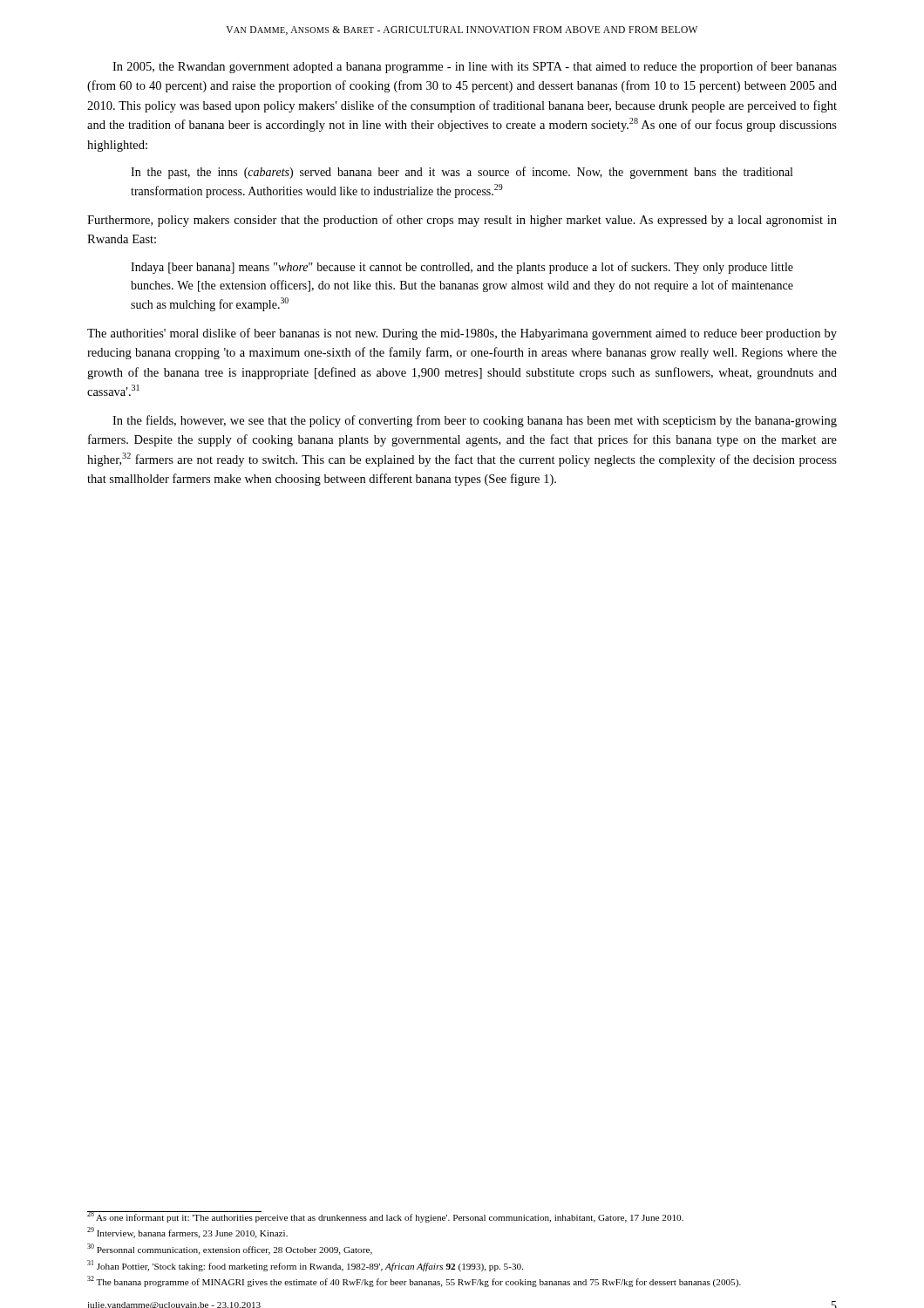Navigate to the block starting "32 The banana programme of"
The width and height of the screenshot is (924, 1308).
(414, 1282)
